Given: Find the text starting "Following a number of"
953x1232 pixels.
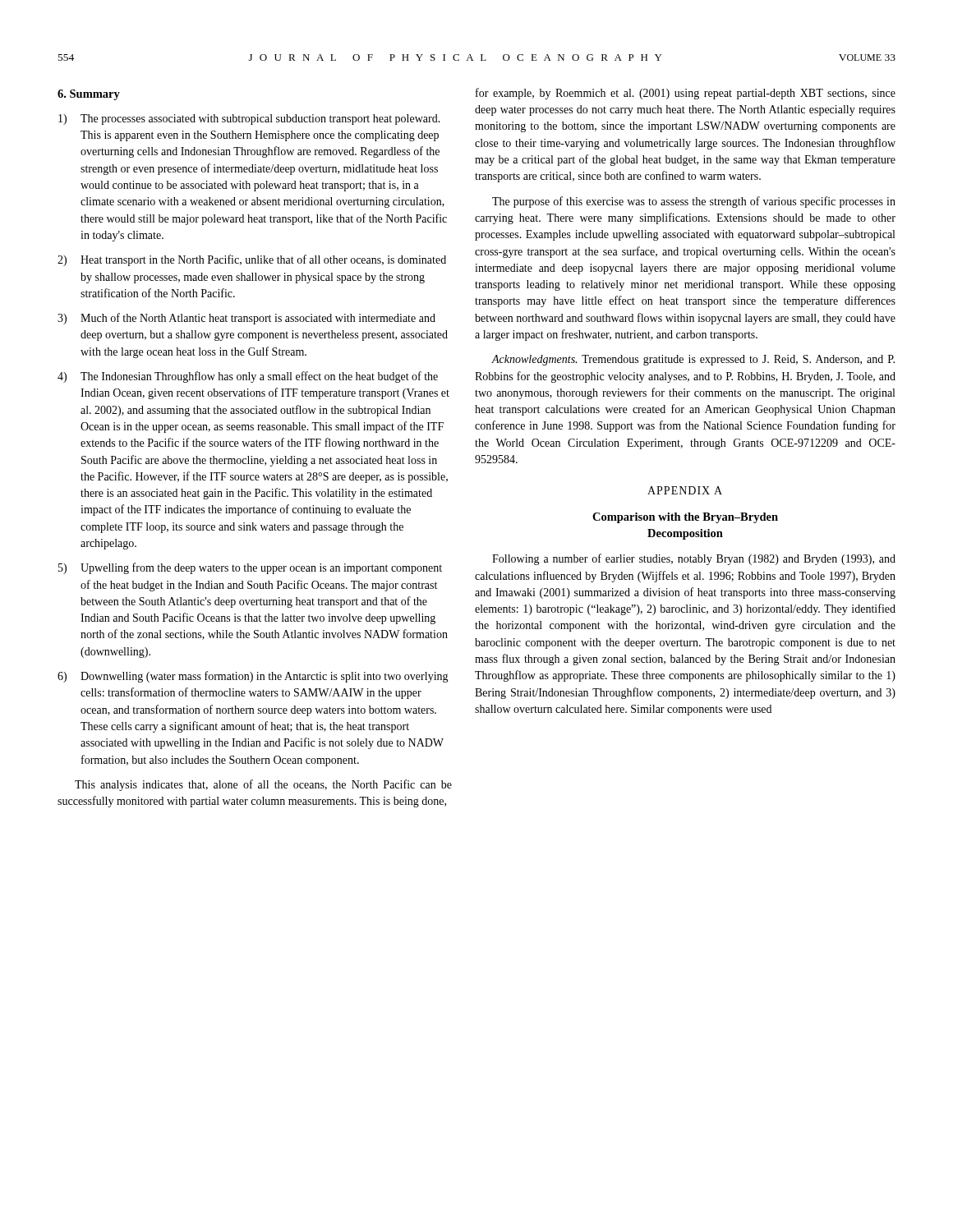Looking at the screenshot, I should 685,634.
